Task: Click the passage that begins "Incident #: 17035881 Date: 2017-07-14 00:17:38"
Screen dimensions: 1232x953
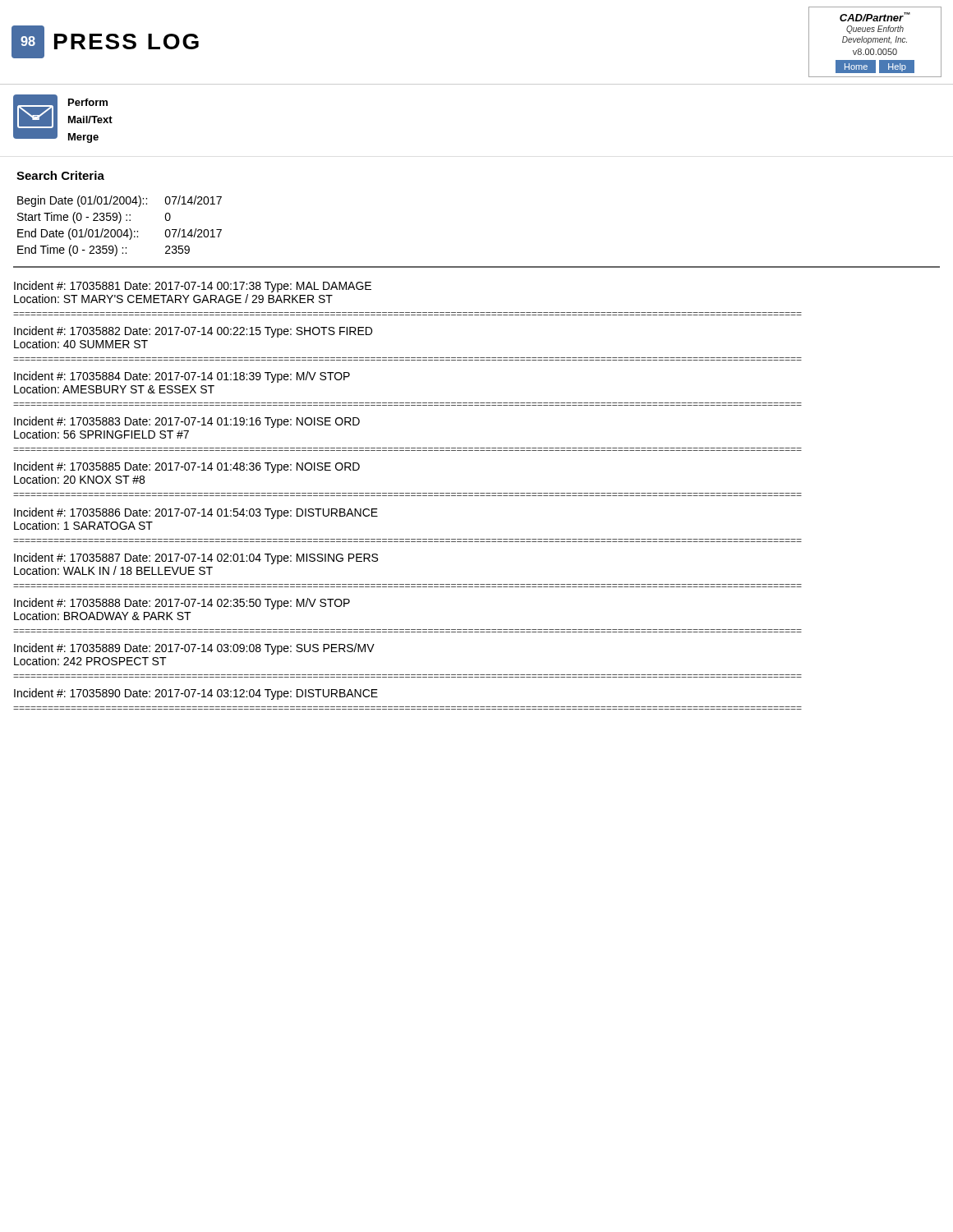Action: click(193, 287)
